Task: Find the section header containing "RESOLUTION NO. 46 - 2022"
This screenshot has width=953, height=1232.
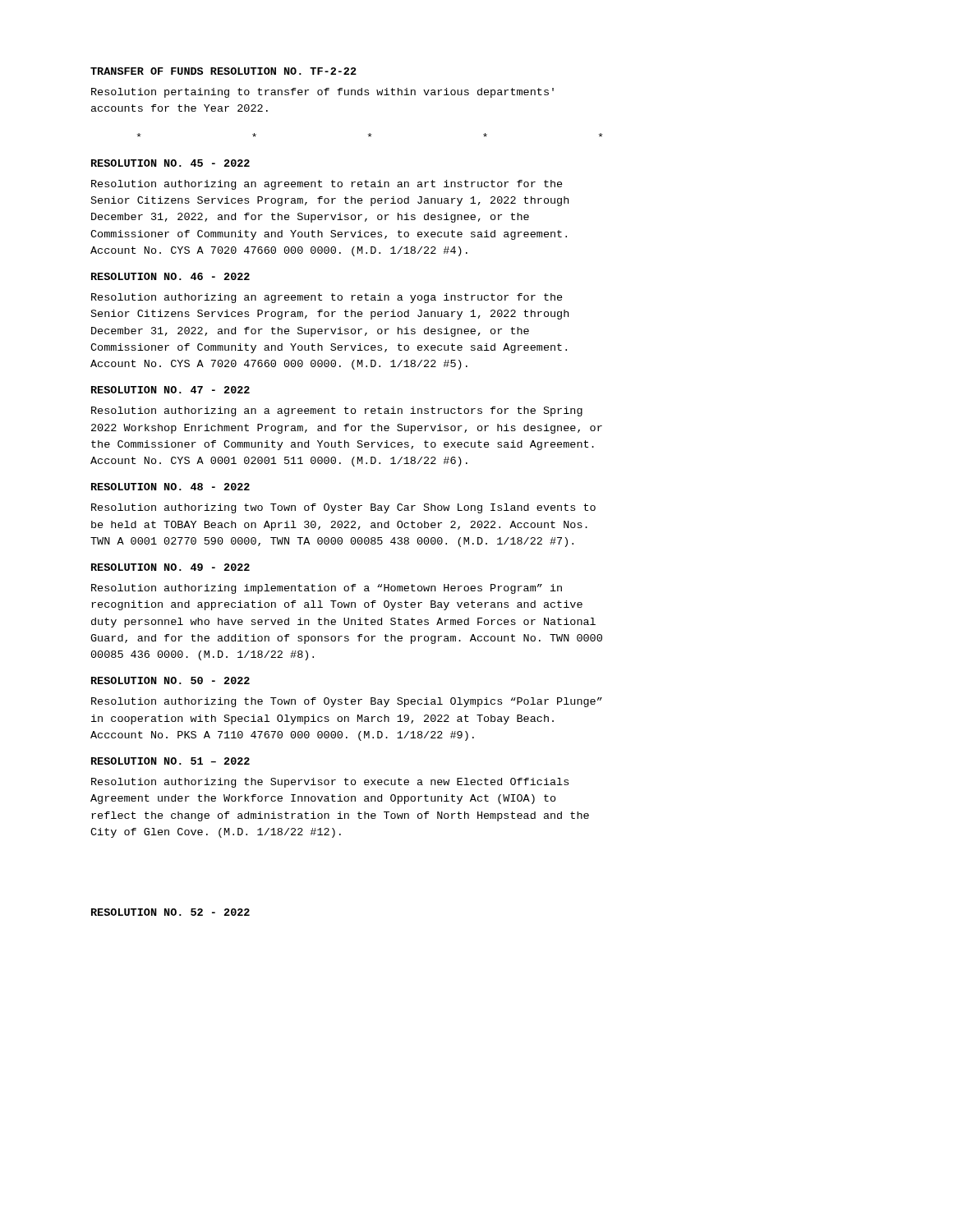Action: [x=170, y=277]
